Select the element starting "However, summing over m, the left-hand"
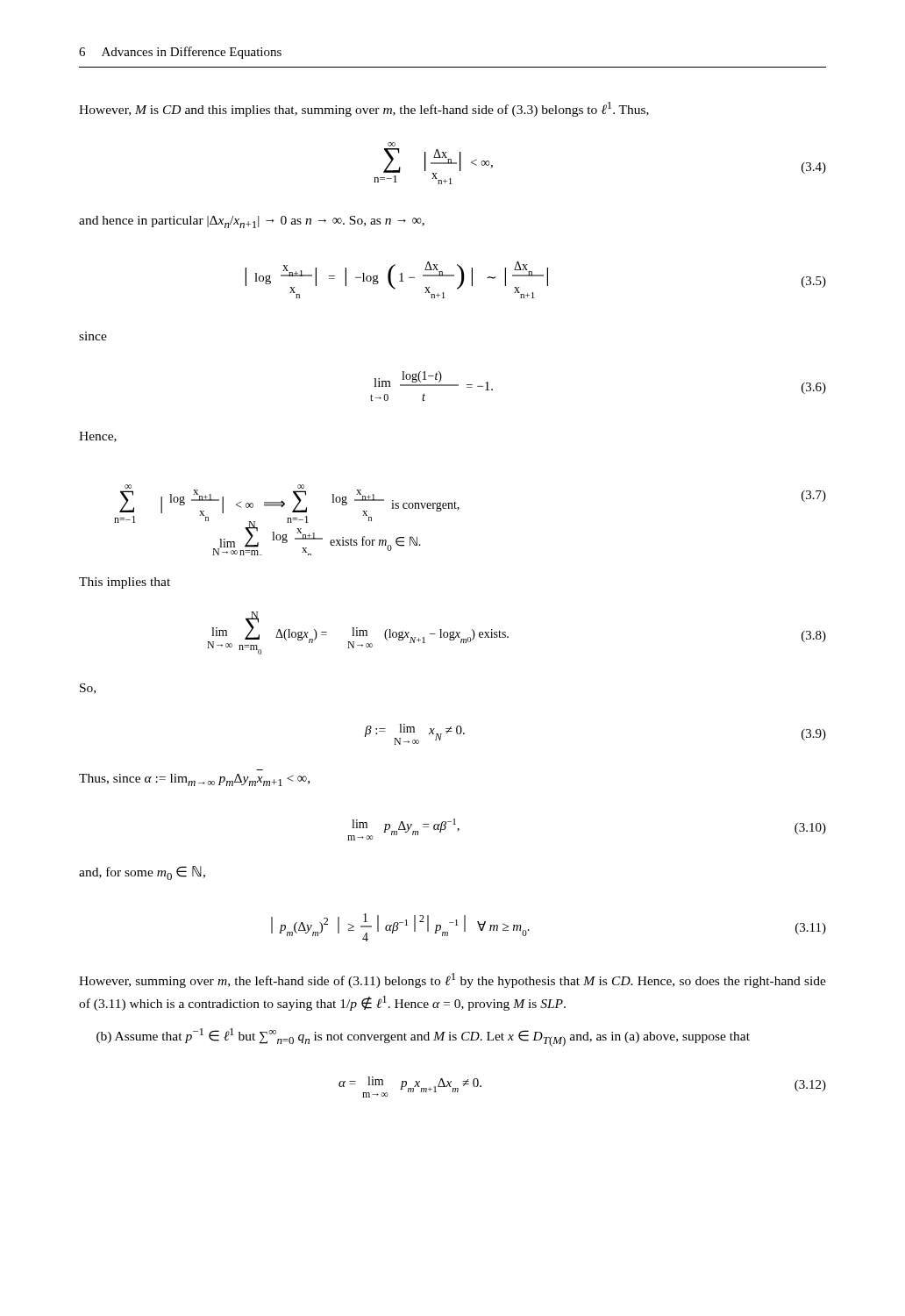This screenshot has height=1316, width=905. (452, 990)
